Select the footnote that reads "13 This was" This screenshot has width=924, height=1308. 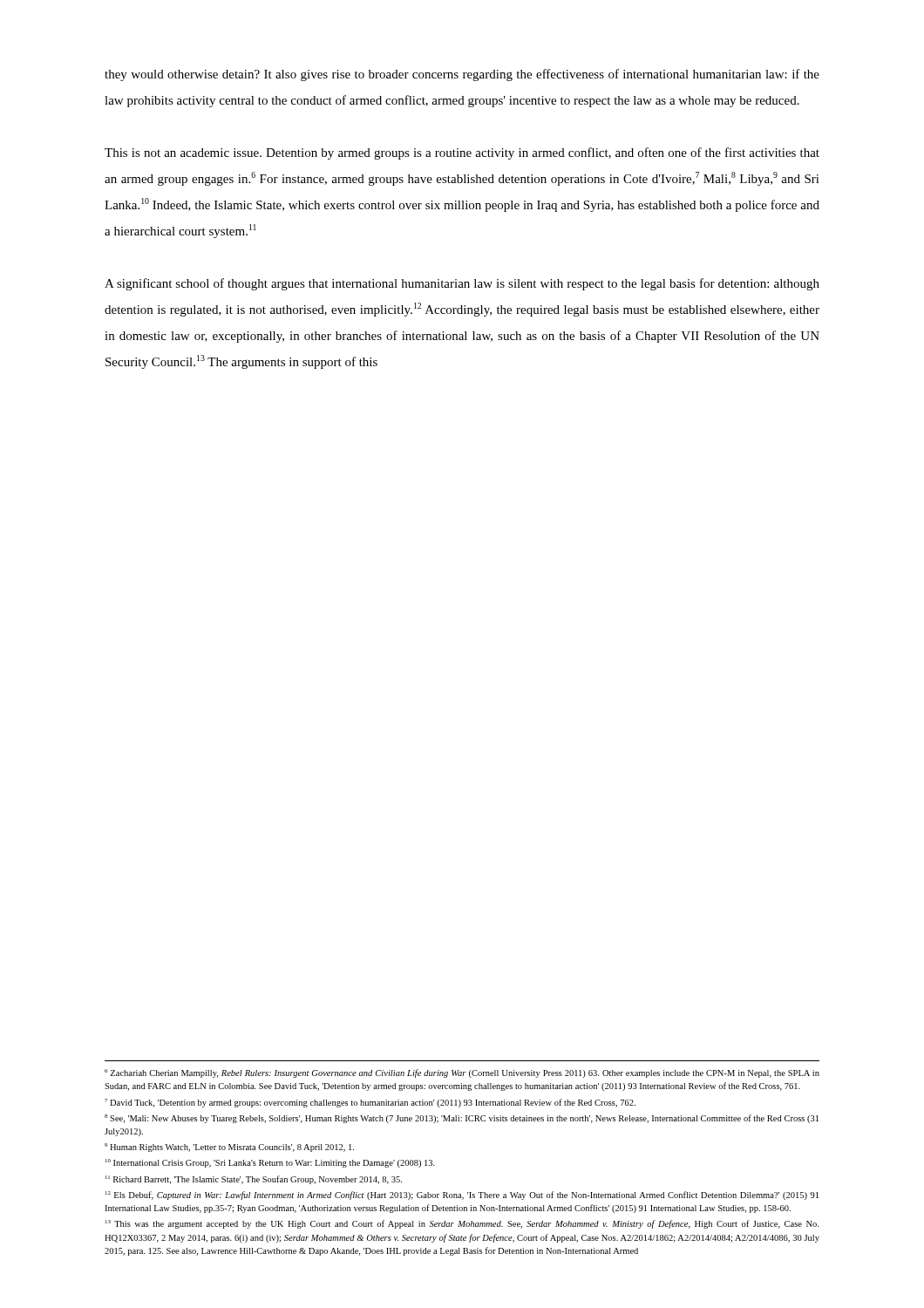click(462, 1237)
